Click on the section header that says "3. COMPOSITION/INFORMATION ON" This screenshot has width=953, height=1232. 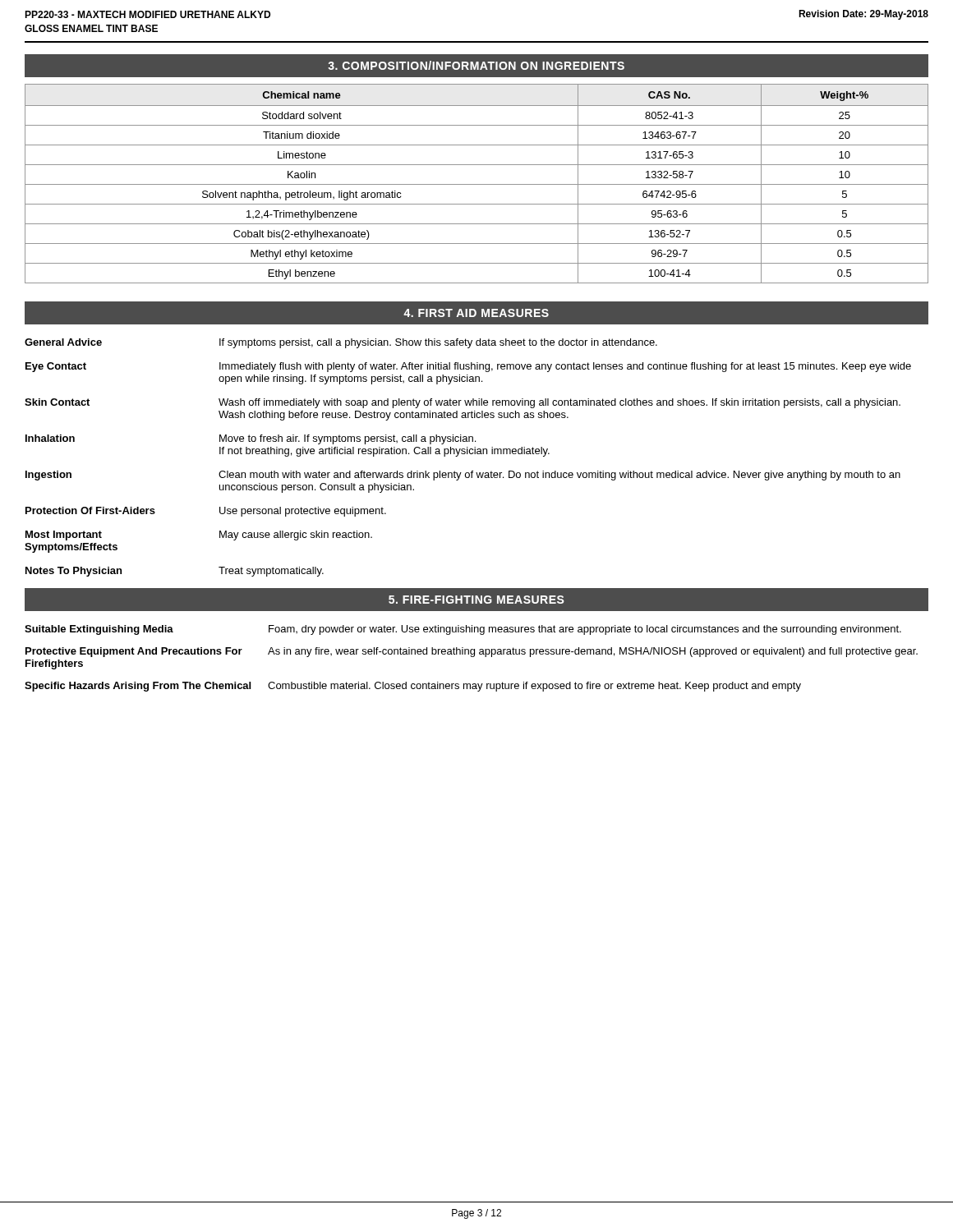point(476,65)
